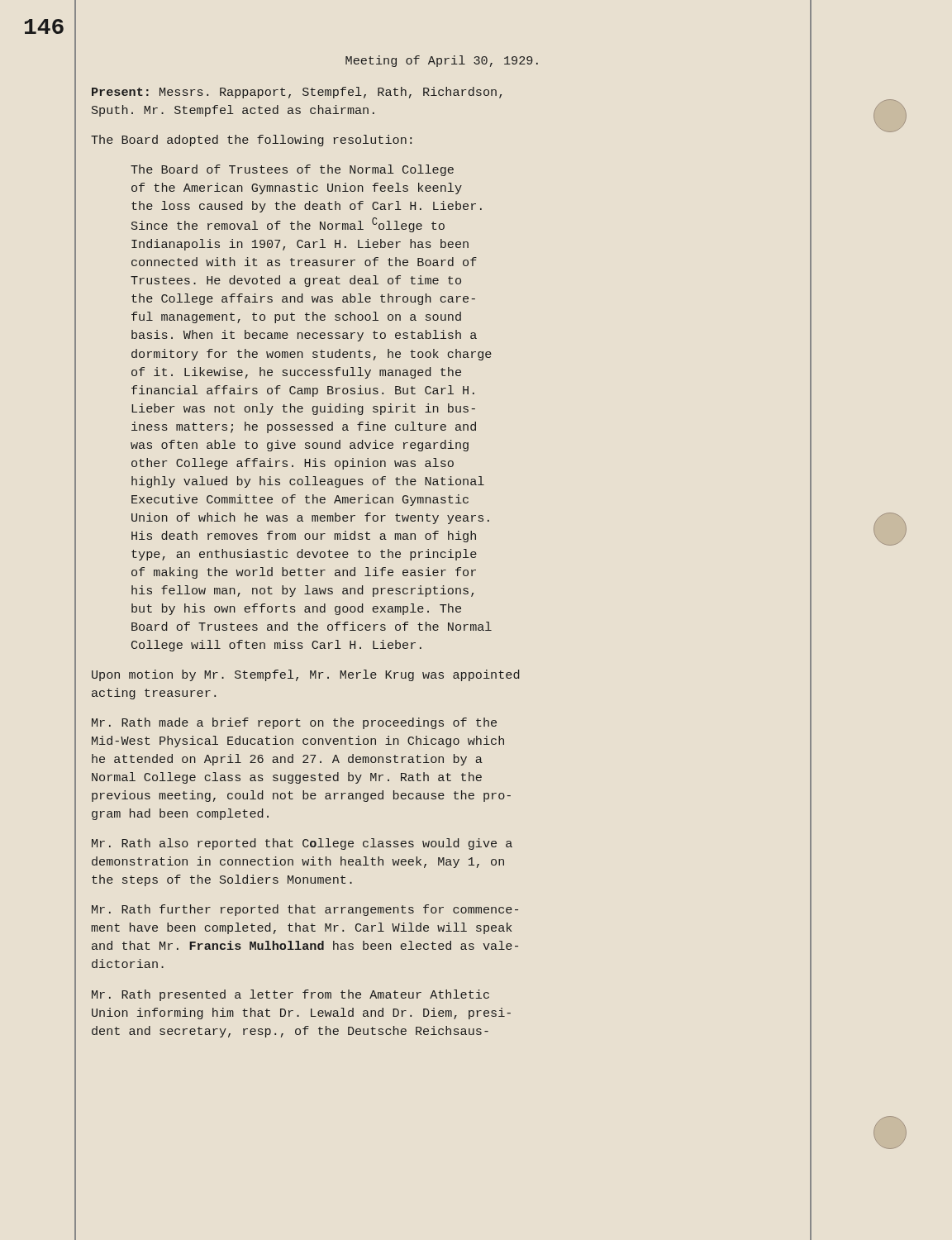Click on the text block that reads "Upon motion by Mr. Stempfel,"

(x=306, y=685)
